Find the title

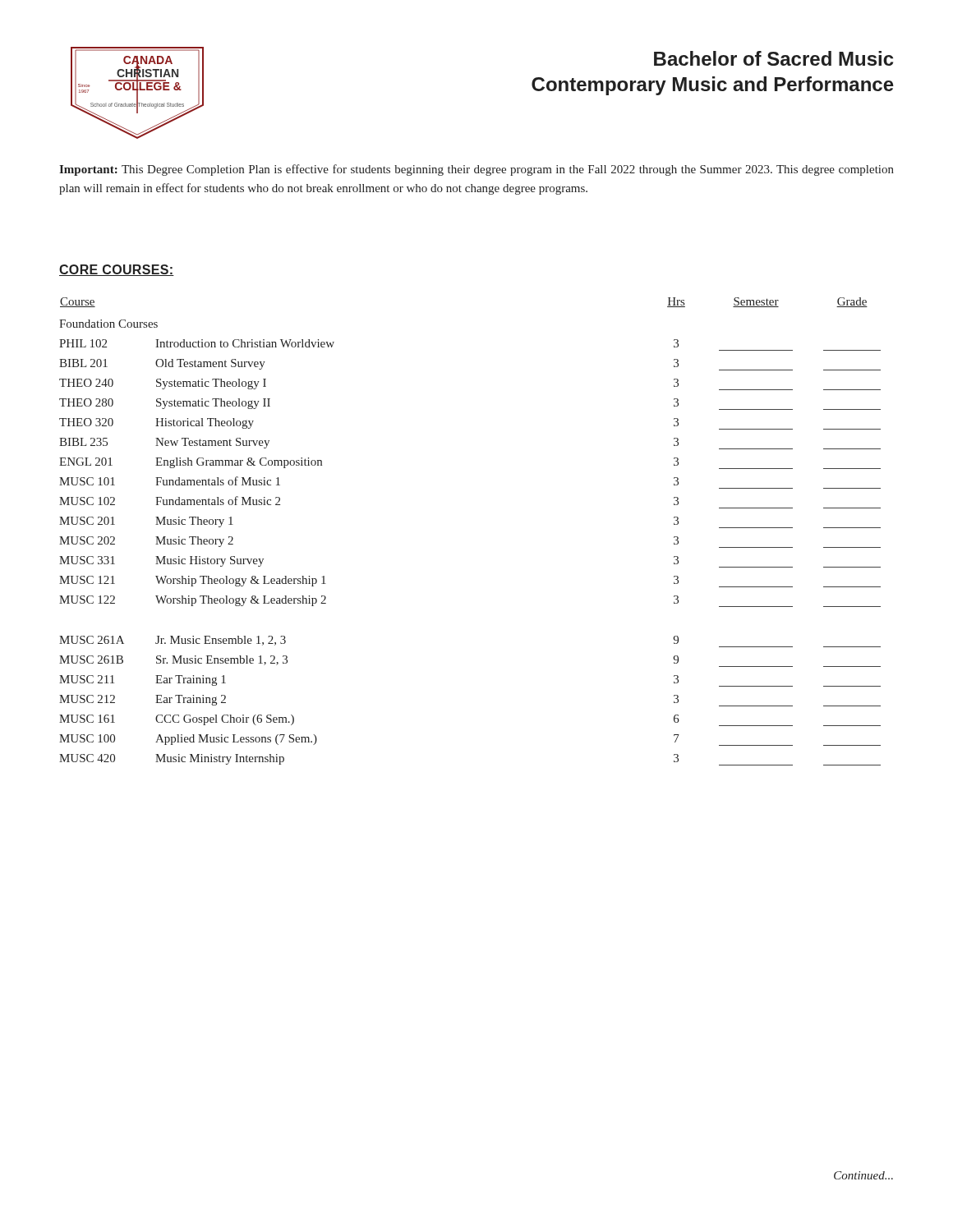coord(555,72)
